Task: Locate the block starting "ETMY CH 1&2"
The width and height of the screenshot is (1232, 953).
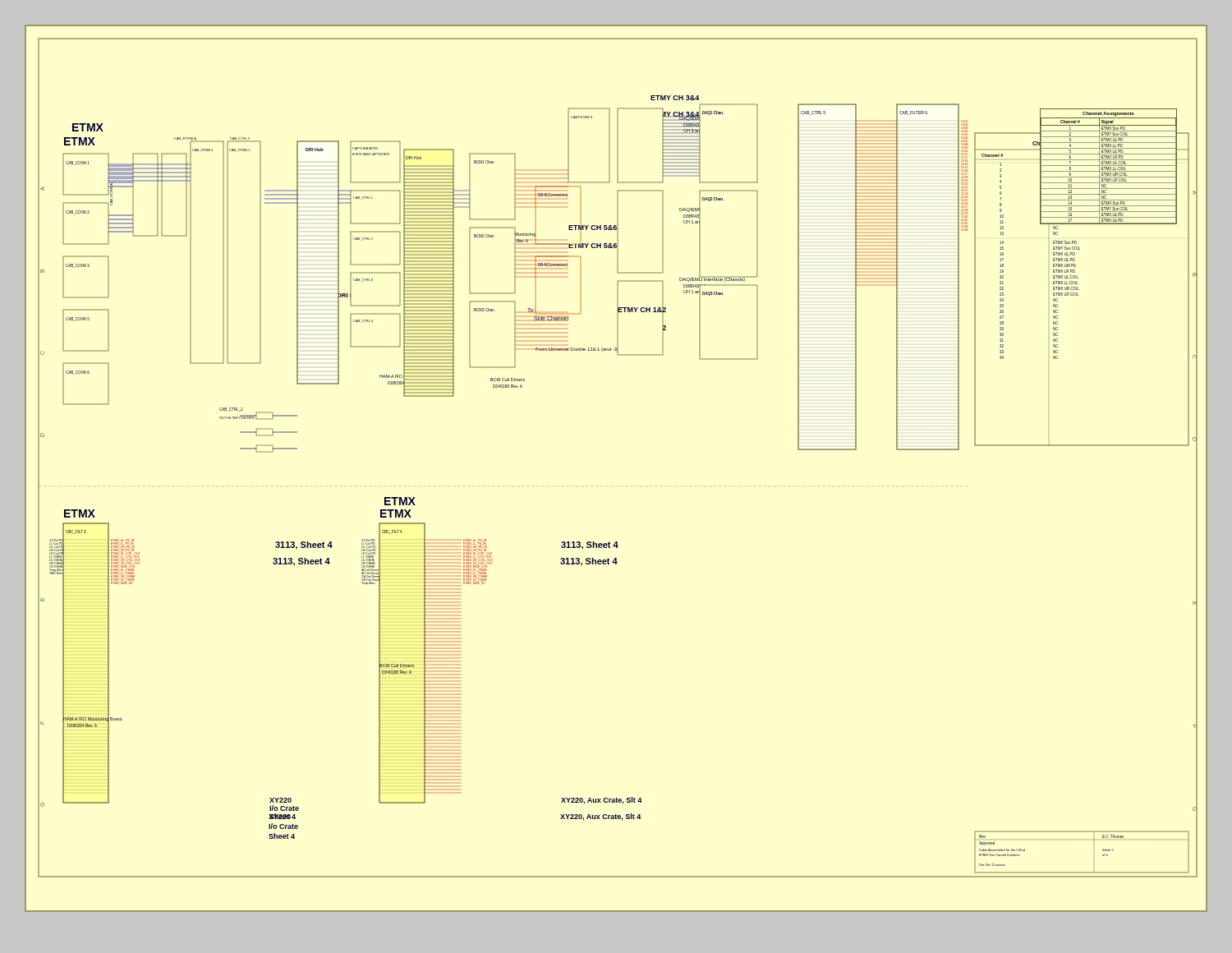Action: click(642, 310)
